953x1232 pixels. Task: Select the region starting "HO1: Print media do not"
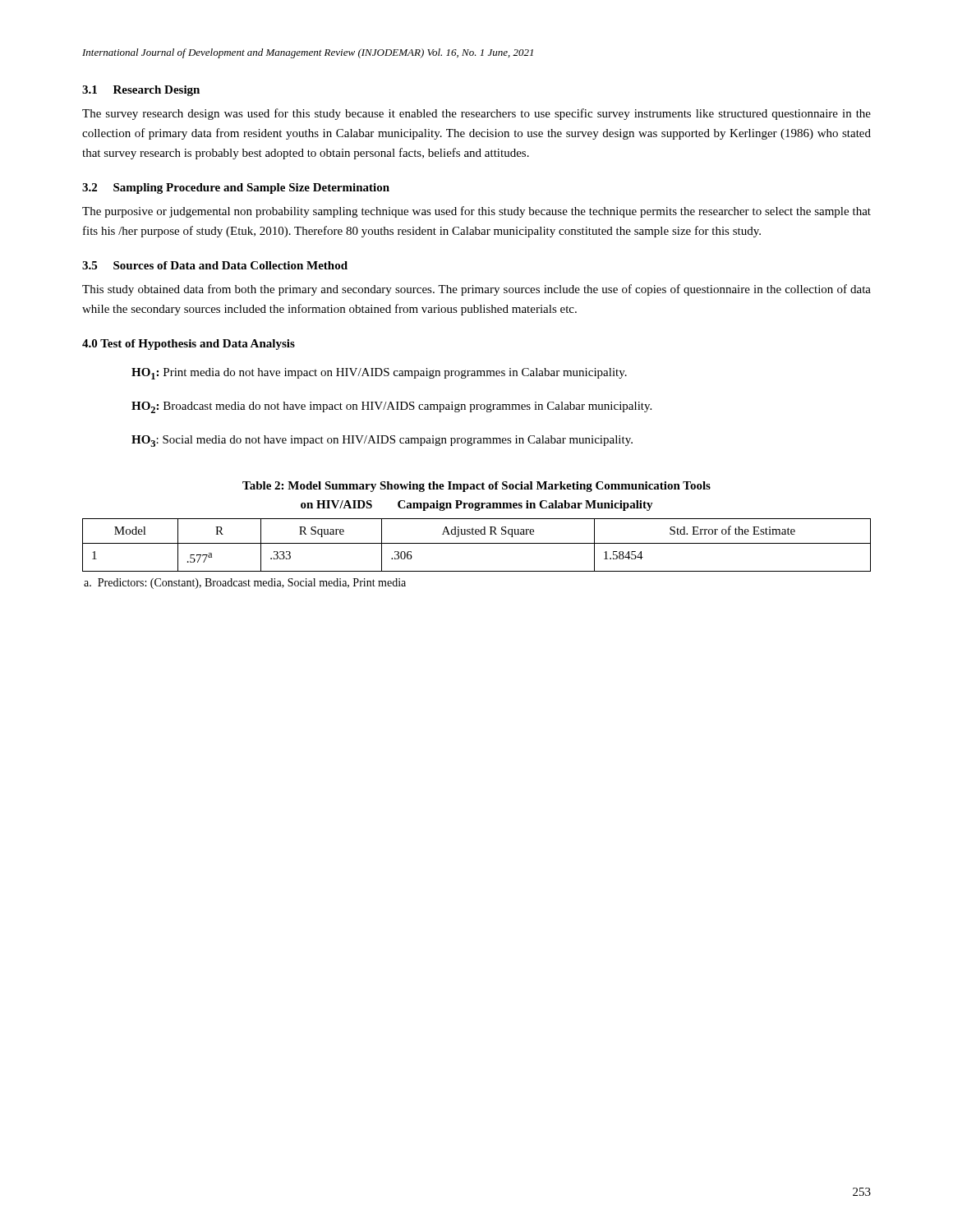click(501, 407)
